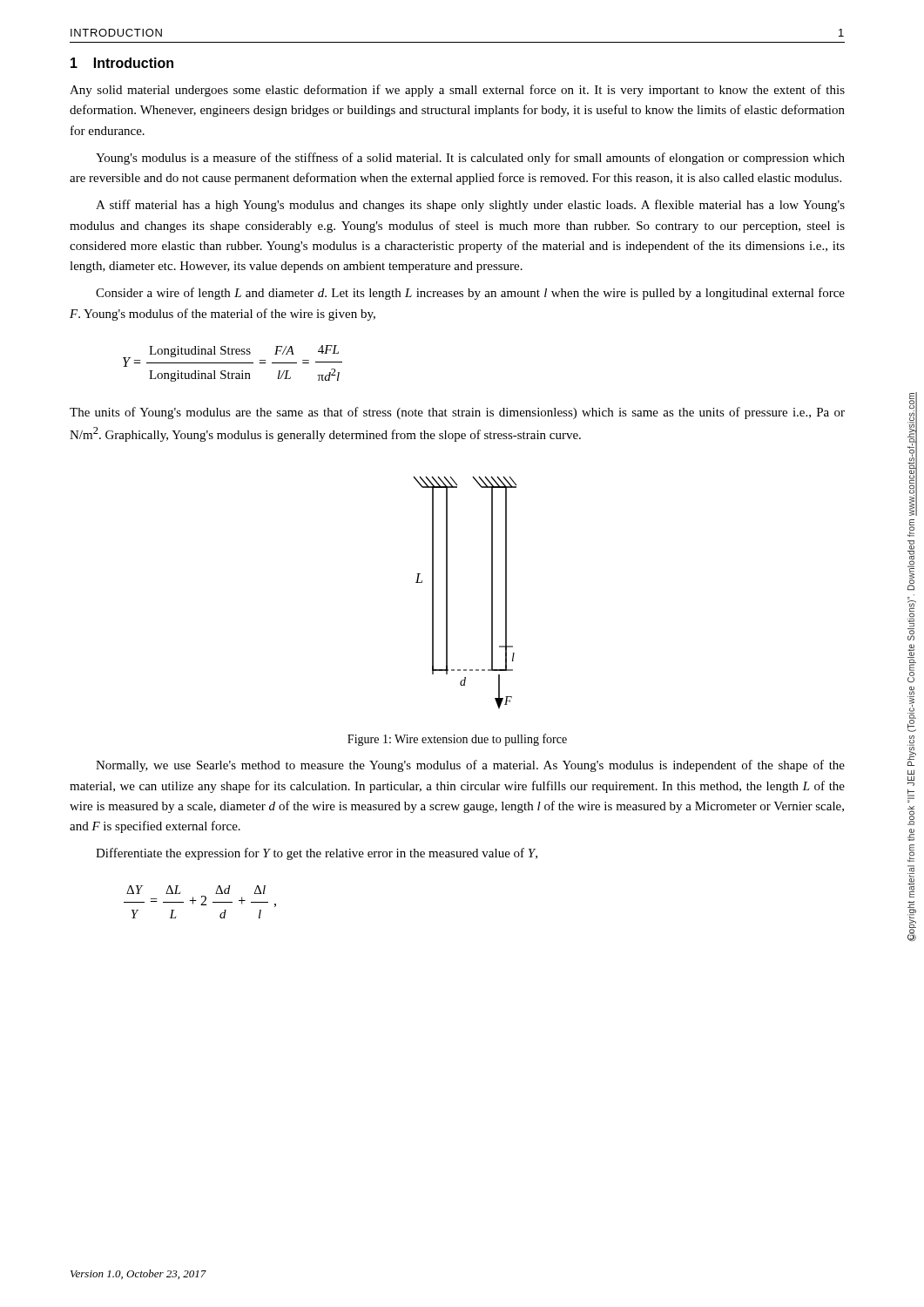Click the formula that begins "ΔY Y = ΔL"
Screen dimensions: 1307x924
click(x=200, y=902)
